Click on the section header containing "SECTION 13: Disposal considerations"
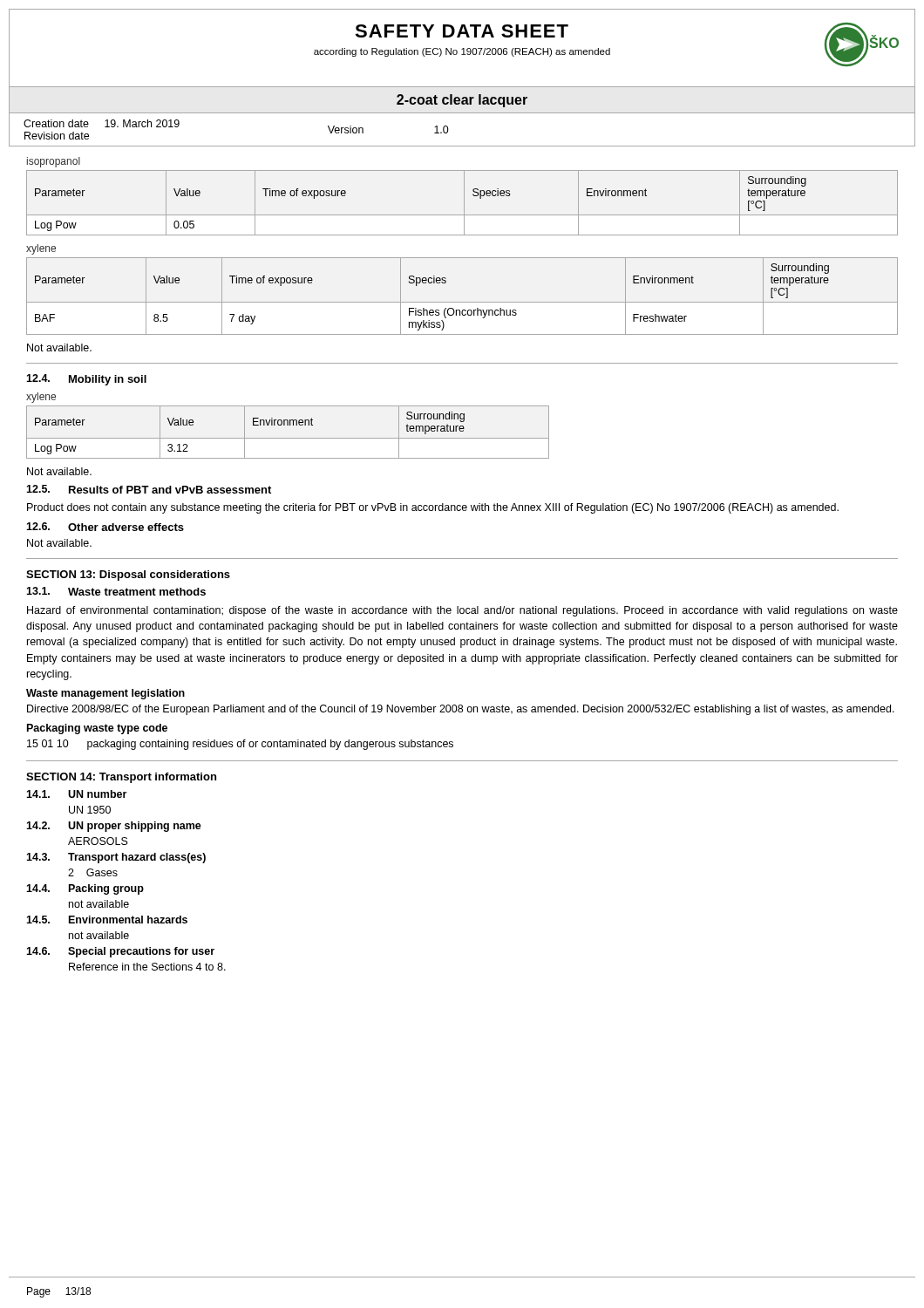 click(128, 574)
